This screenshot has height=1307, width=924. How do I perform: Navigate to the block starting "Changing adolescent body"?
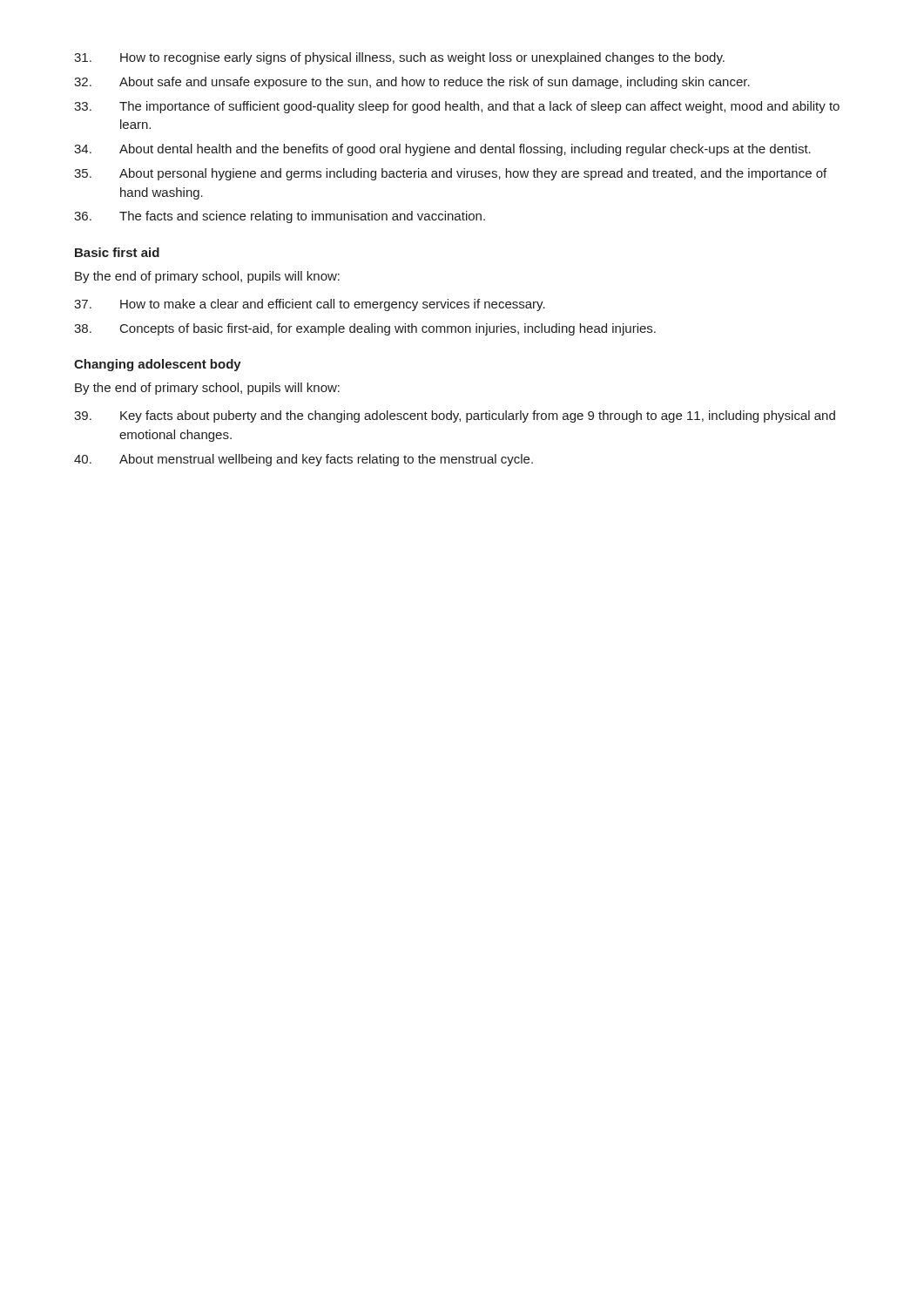(x=157, y=364)
